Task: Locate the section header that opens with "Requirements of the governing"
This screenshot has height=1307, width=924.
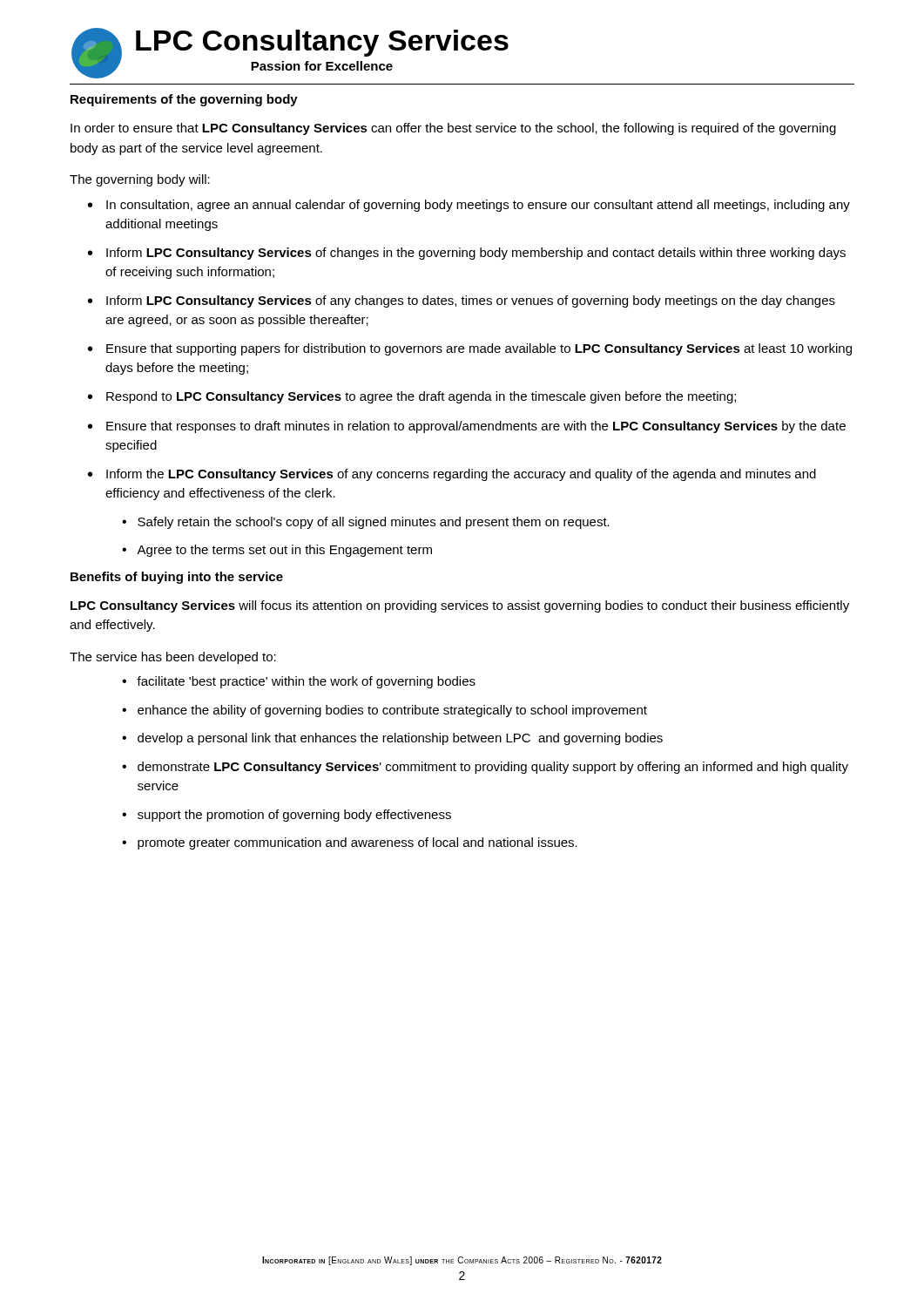Action: coord(184,100)
